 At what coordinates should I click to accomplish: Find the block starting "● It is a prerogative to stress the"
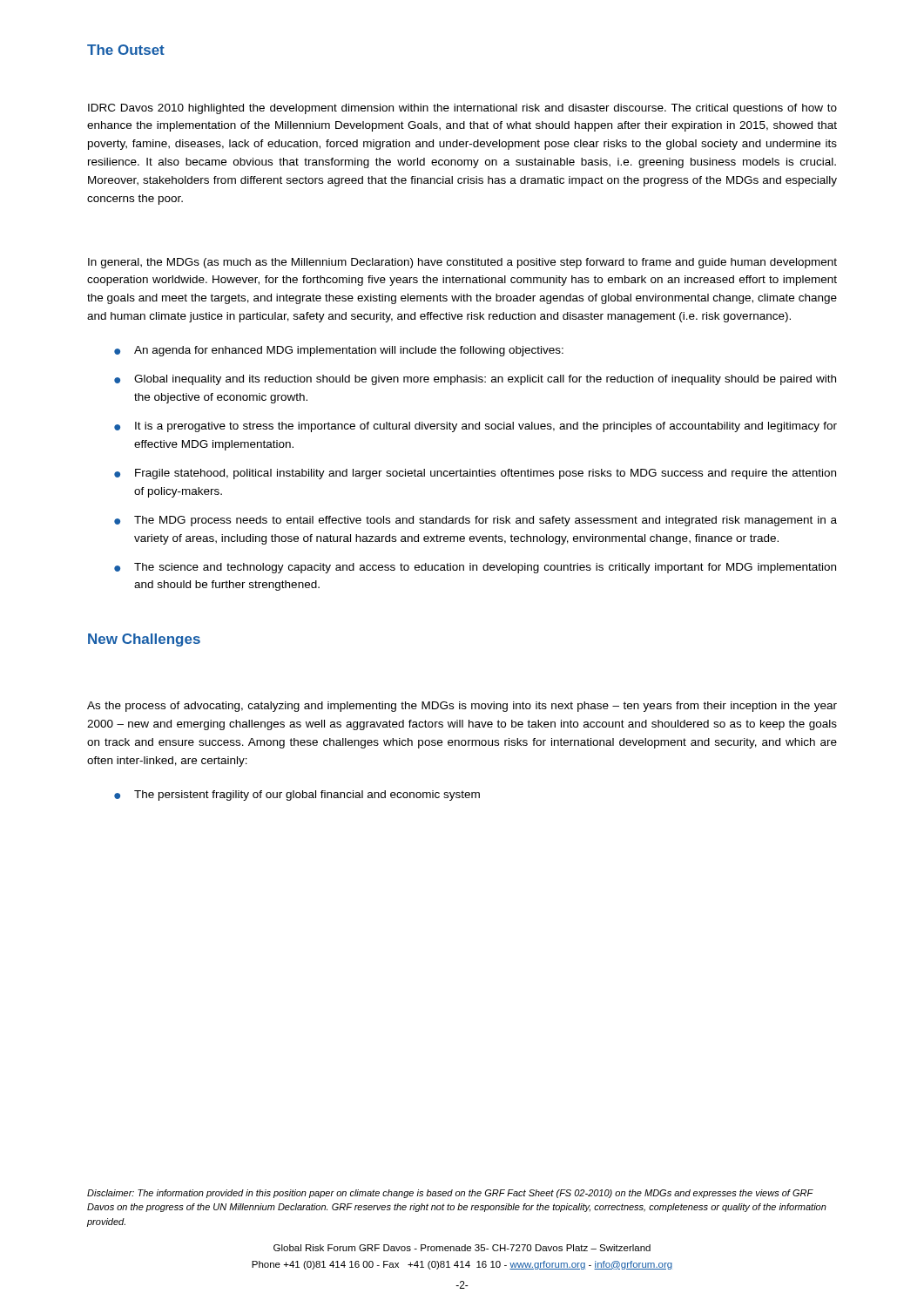pyautogui.click(x=475, y=436)
